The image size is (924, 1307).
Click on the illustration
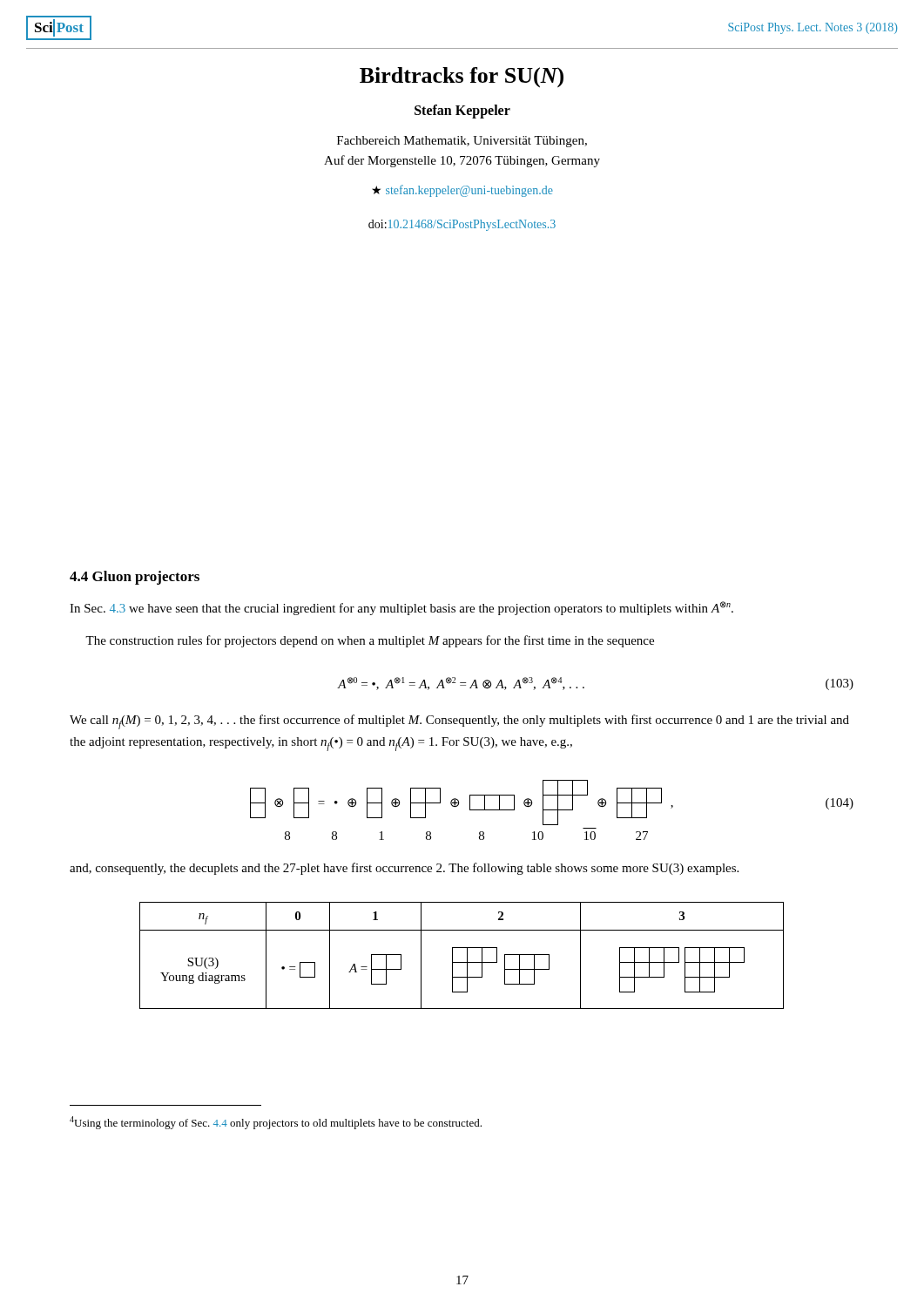(462, 812)
